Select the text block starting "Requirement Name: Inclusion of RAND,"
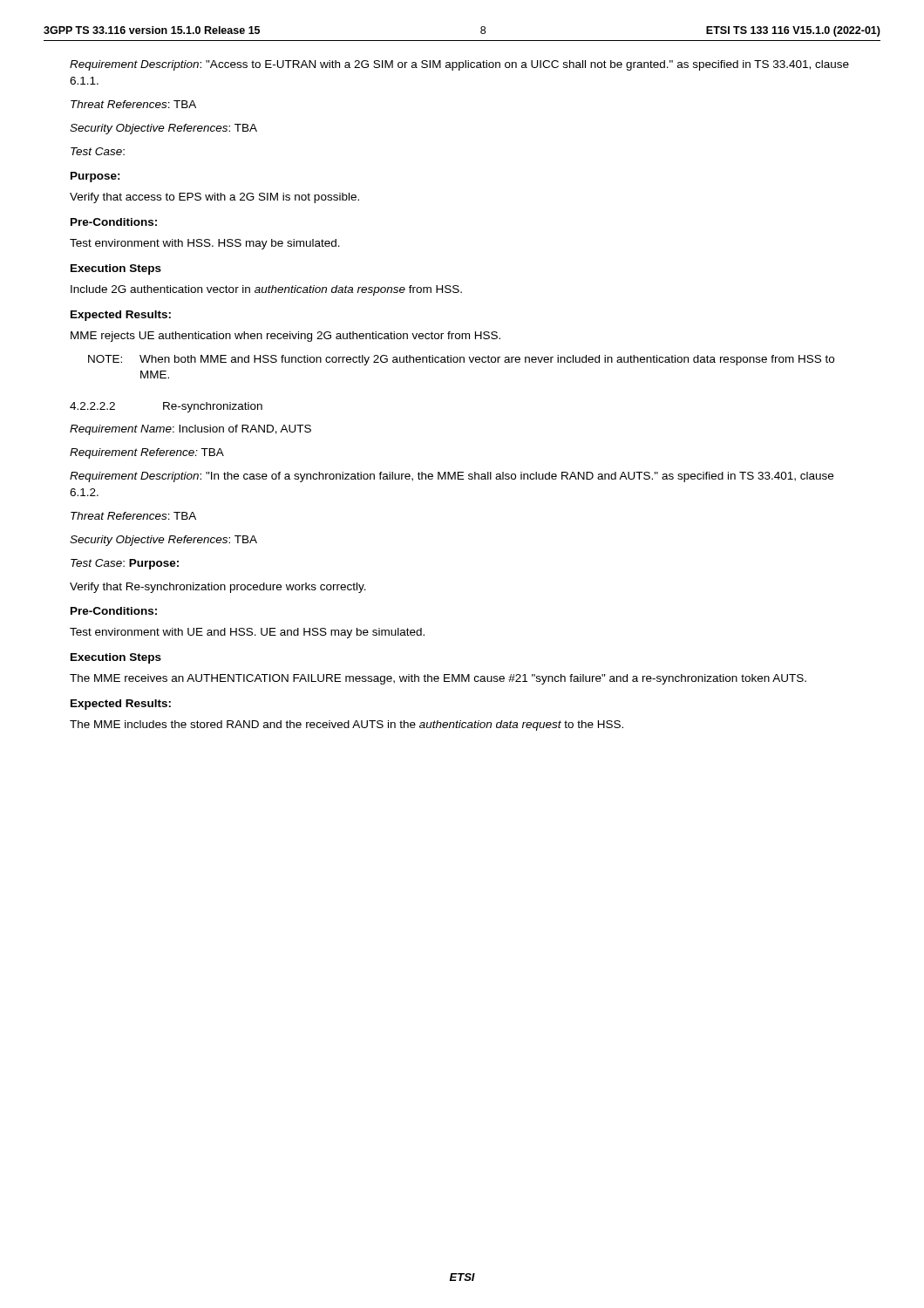 click(x=190, y=430)
